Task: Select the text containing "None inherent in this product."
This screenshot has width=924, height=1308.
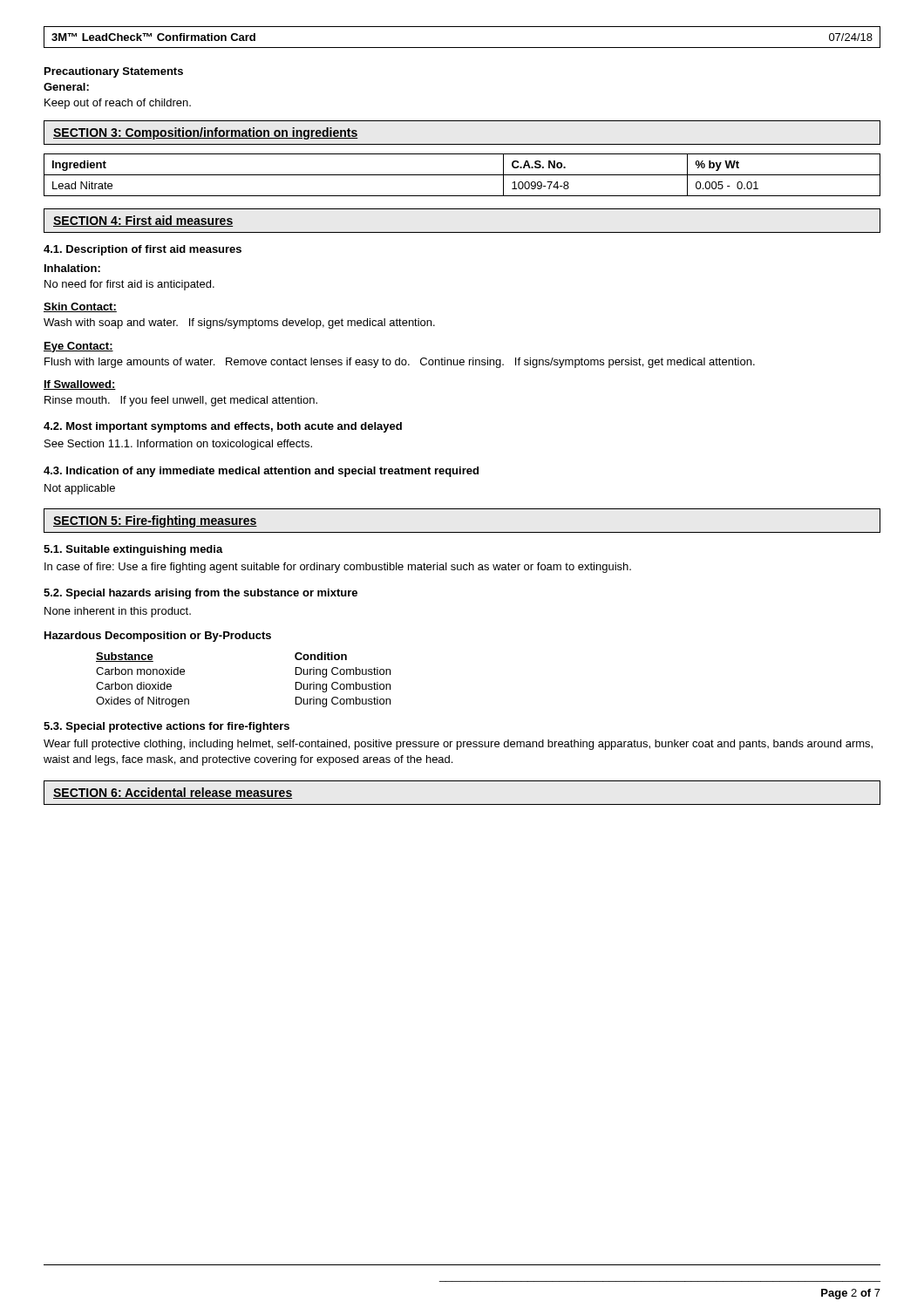Action: pyautogui.click(x=118, y=612)
